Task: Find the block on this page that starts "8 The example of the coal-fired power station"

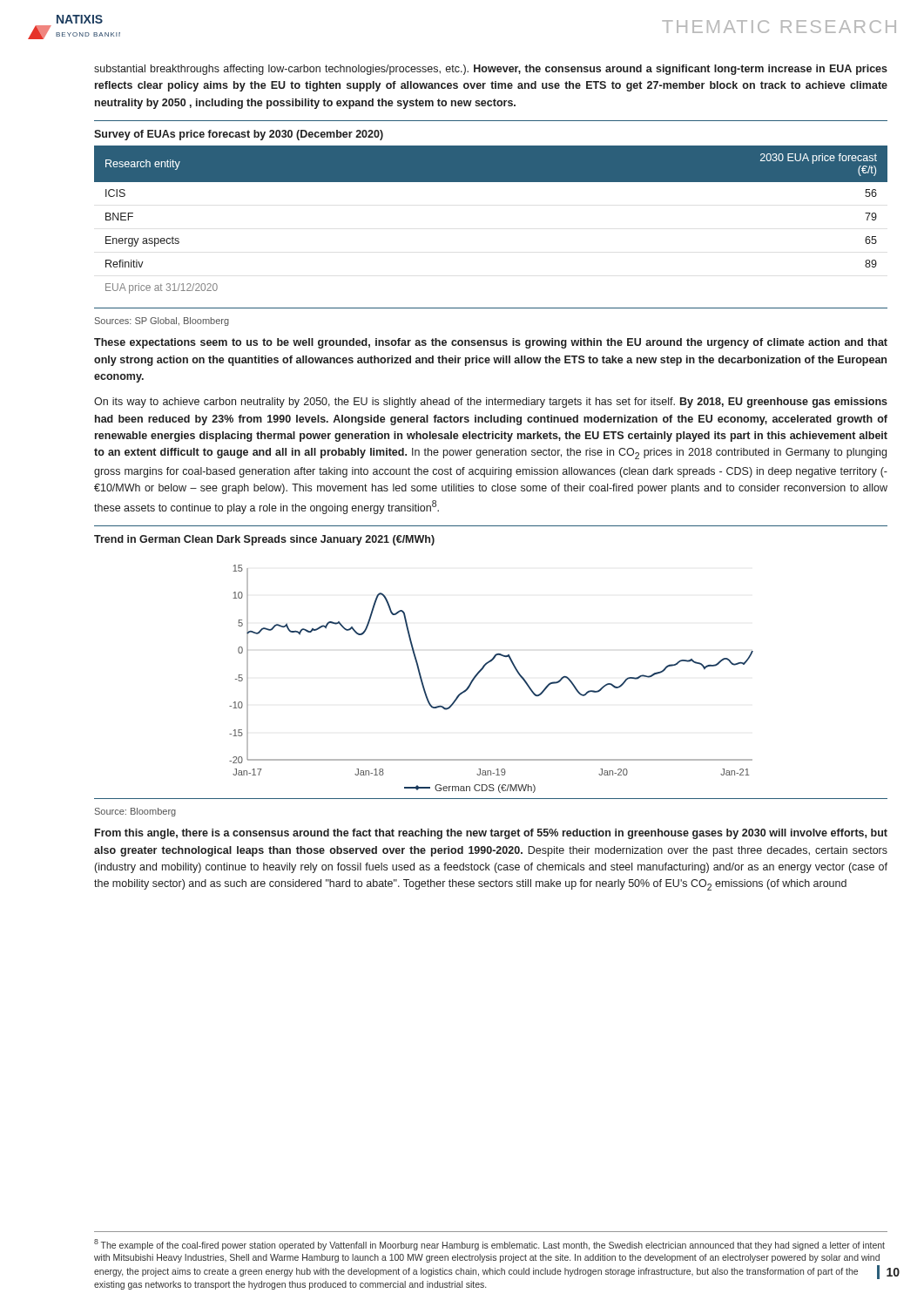Action: point(491,1264)
